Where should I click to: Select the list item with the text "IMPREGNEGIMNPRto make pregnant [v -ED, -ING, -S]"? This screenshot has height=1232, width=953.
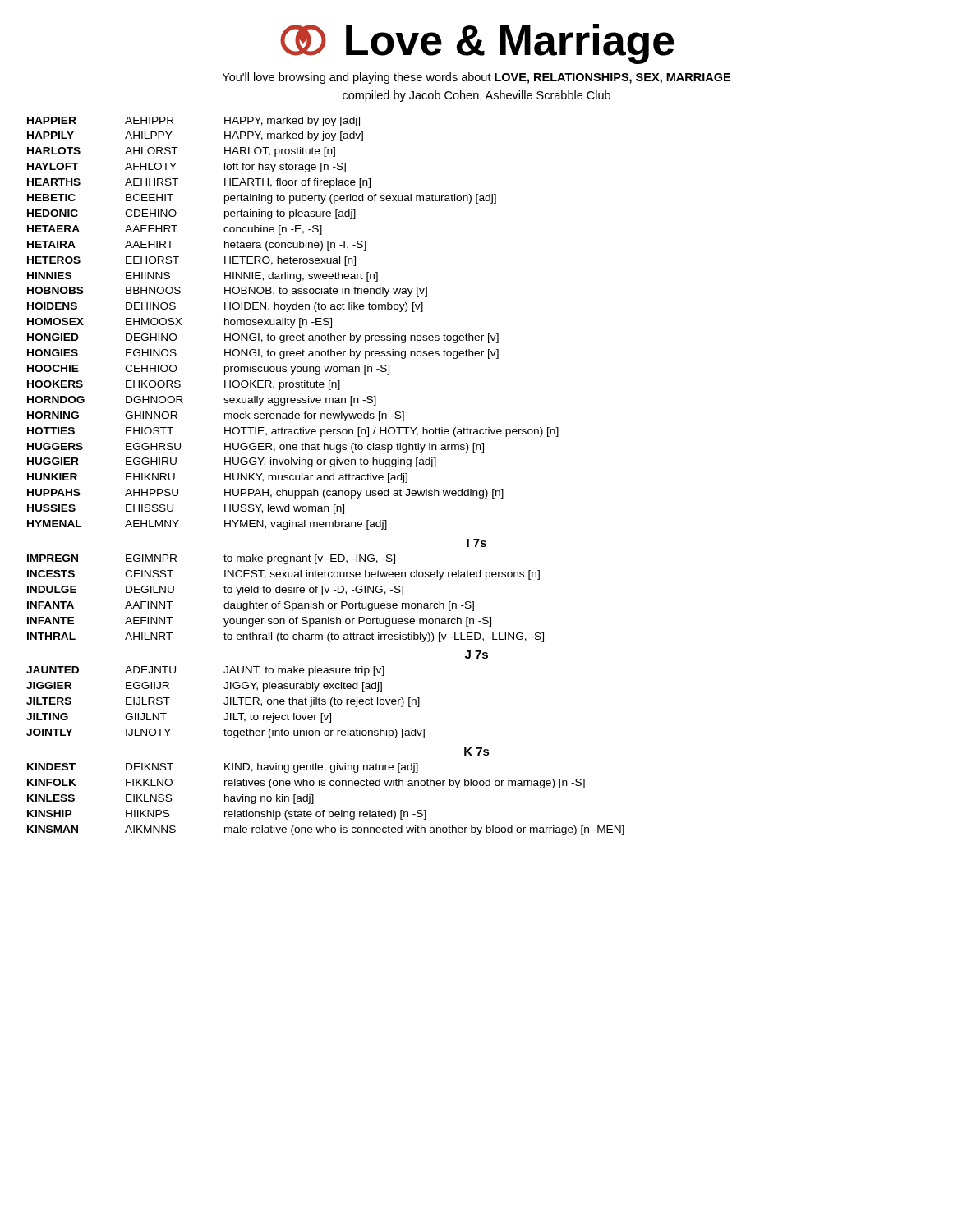click(476, 559)
